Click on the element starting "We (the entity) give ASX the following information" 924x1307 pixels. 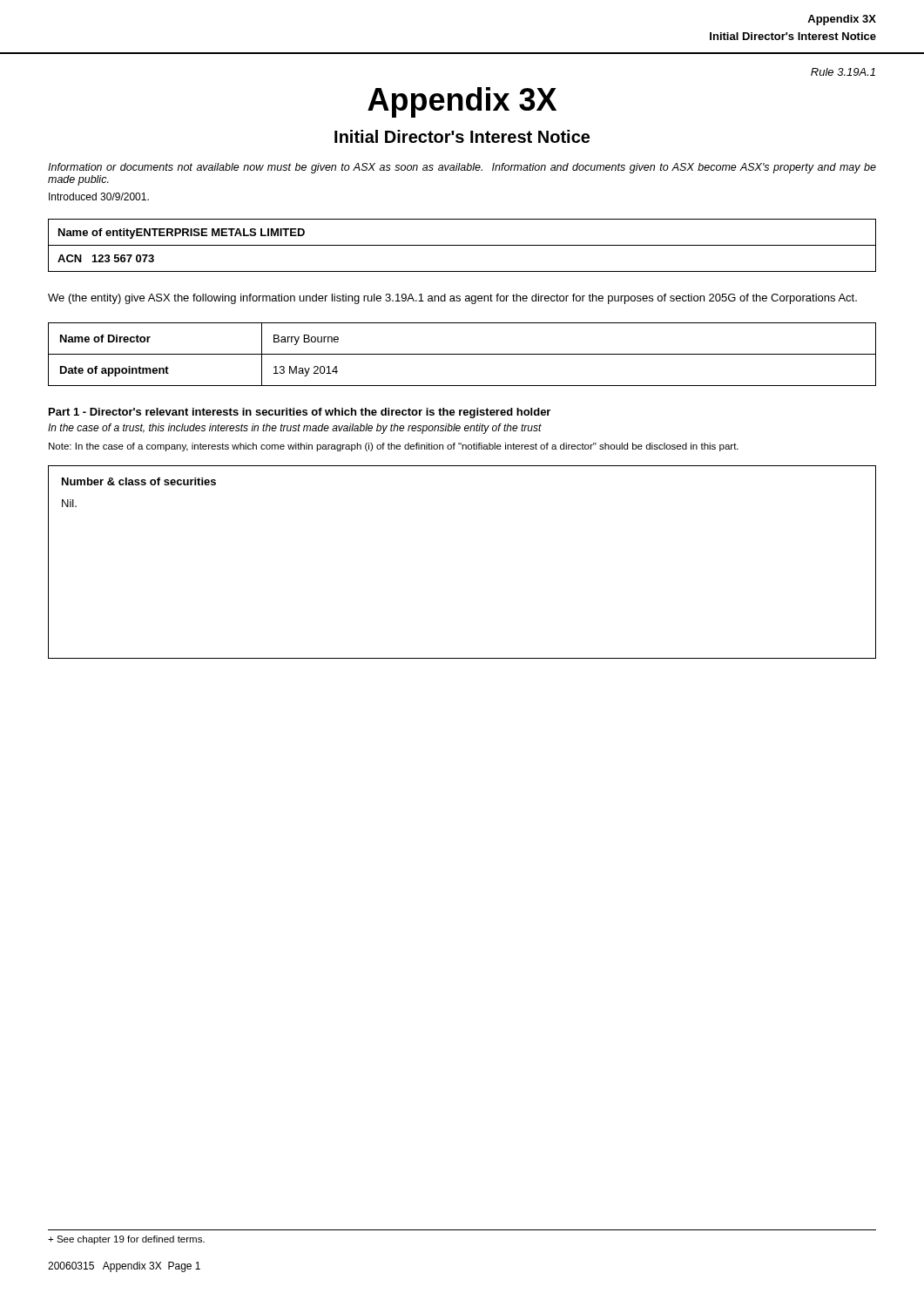coord(453,298)
